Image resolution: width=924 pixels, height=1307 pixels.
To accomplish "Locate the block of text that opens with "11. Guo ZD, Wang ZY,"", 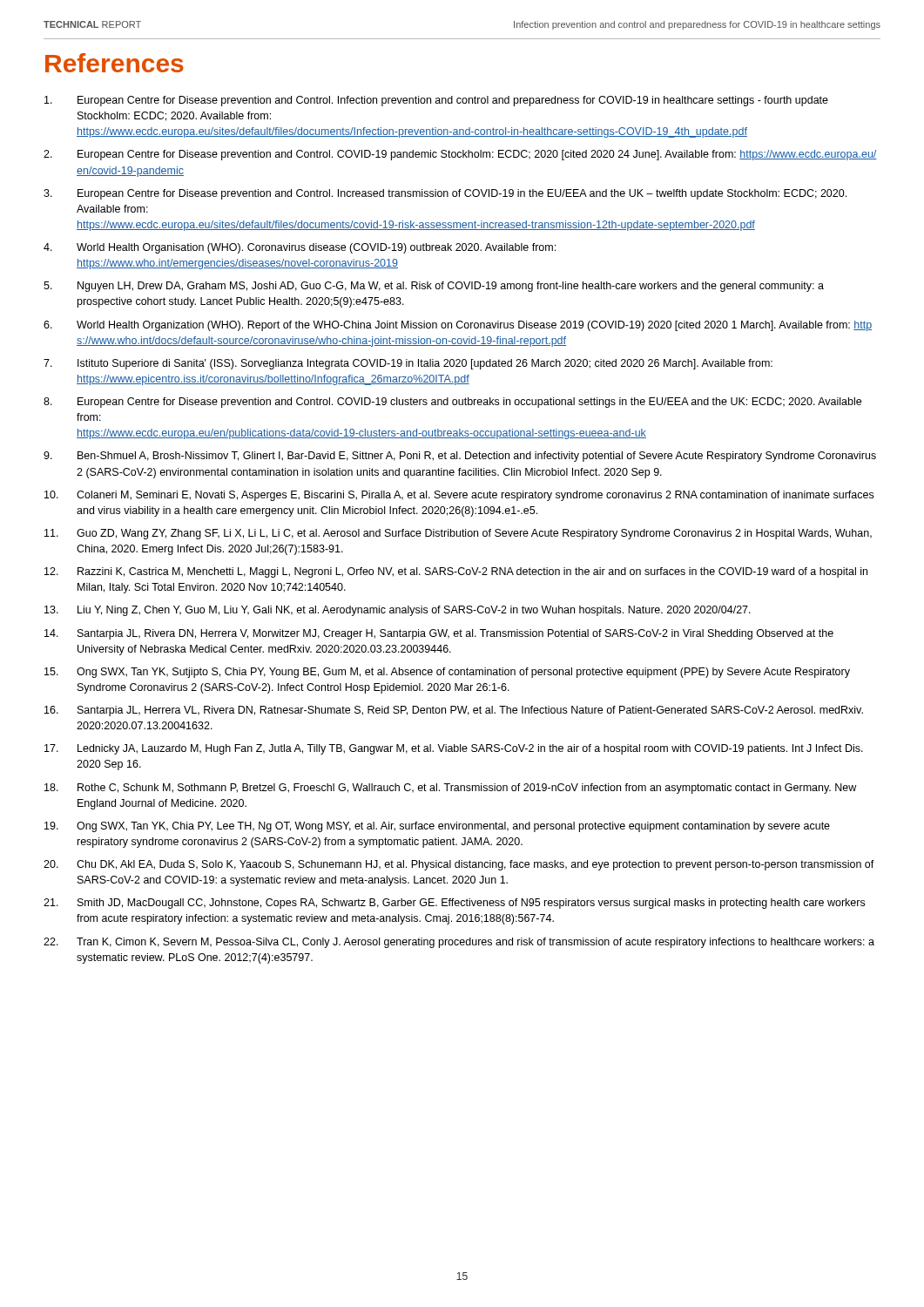I will tap(462, 541).
